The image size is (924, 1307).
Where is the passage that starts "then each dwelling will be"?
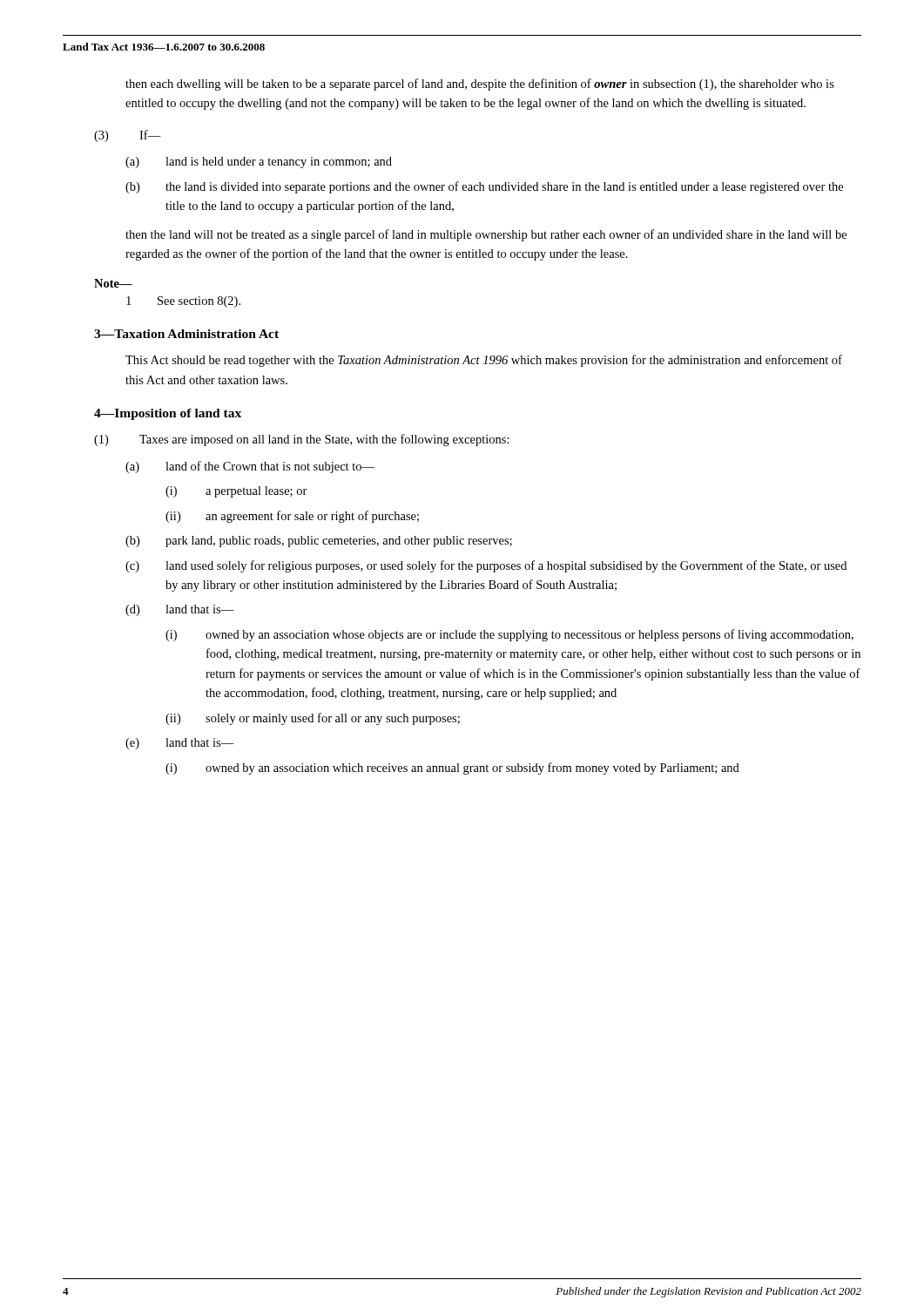(480, 93)
